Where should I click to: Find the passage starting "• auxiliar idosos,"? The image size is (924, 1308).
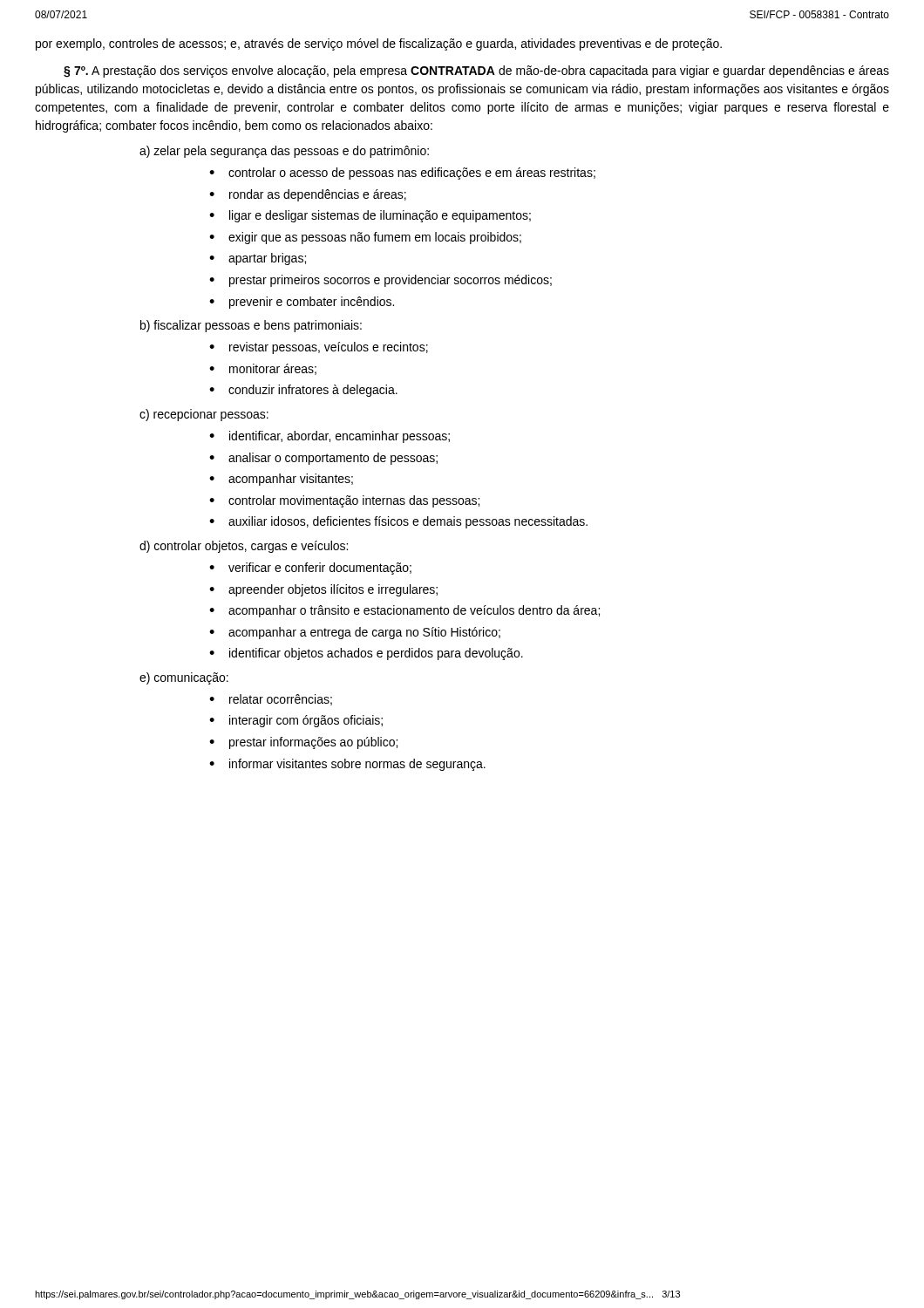click(x=549, y=522)
